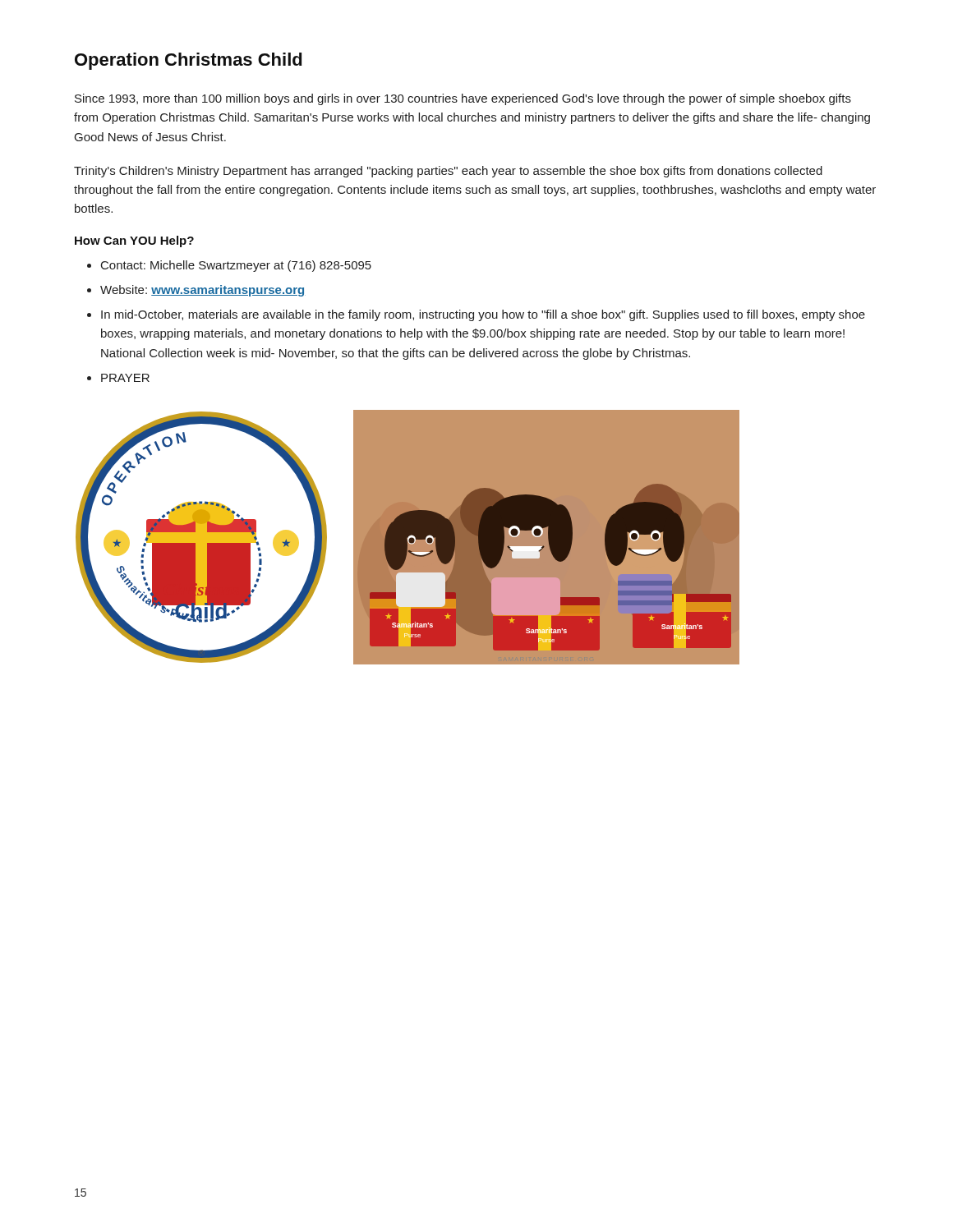Image resolution: width=953 pixels, height=1232 pixels.
Task: Select the title
Action: click(x=188, y=60)
